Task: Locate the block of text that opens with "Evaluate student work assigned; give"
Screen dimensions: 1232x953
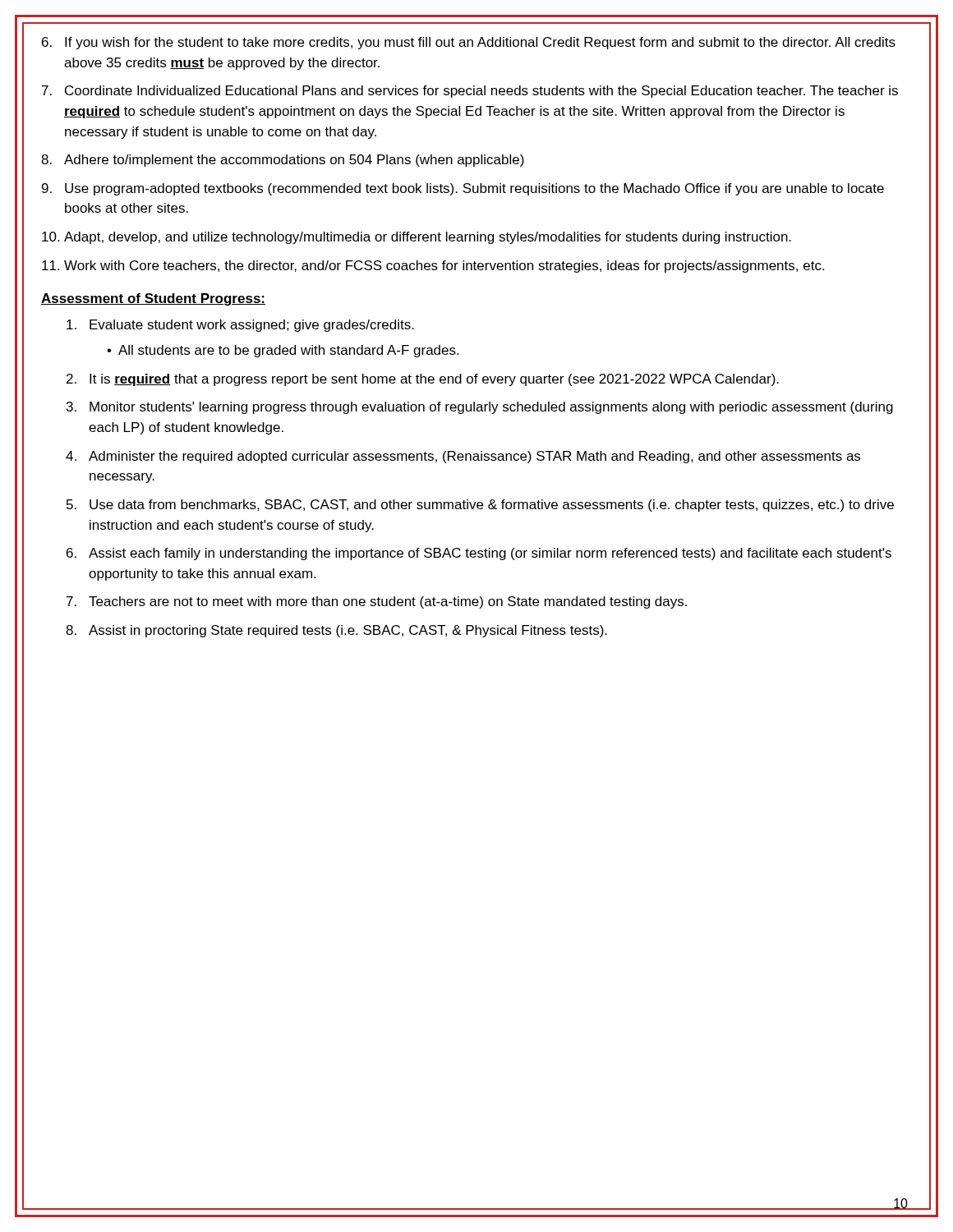Action: [240, 326]
